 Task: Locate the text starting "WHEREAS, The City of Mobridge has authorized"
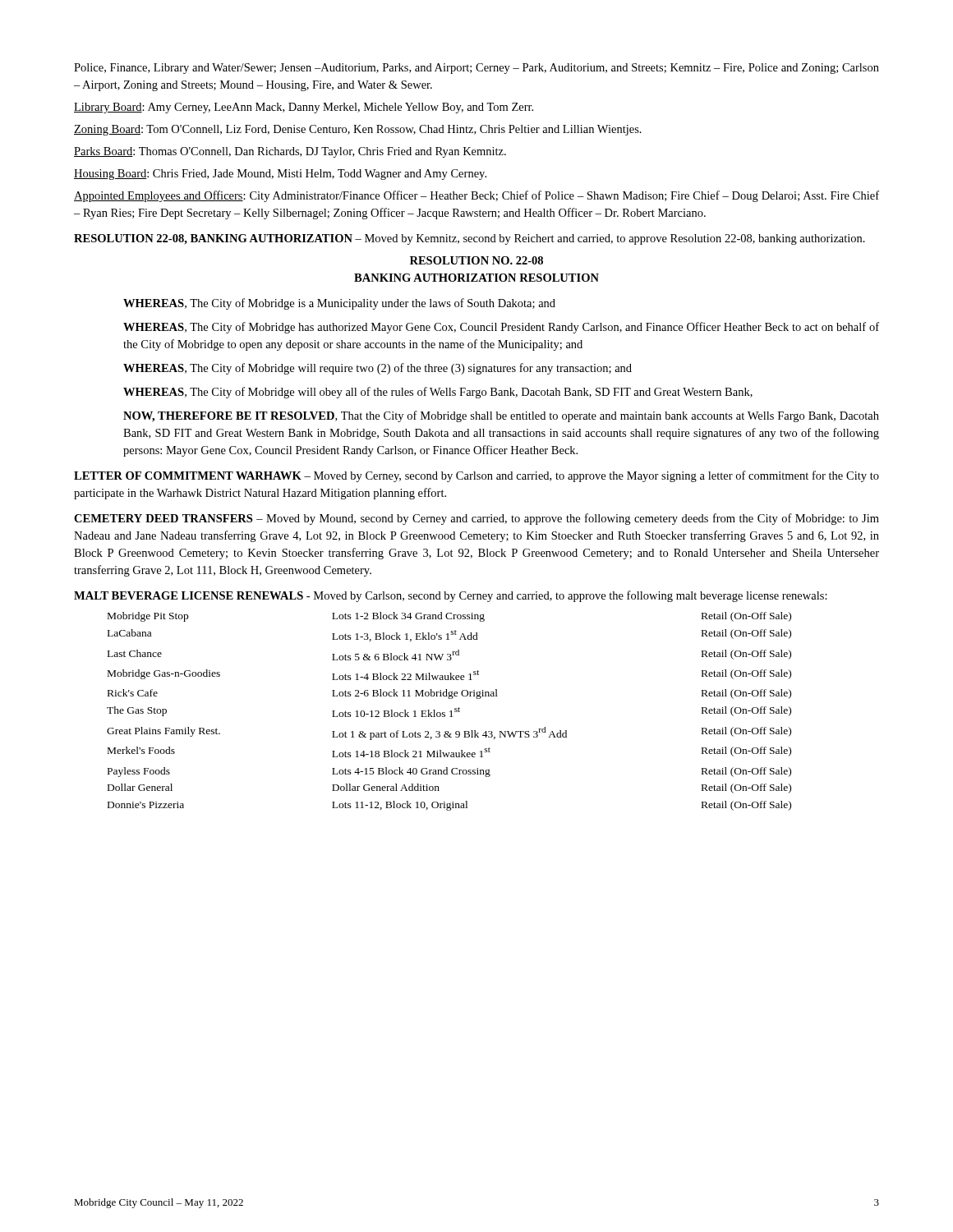pyautogui.click(x=501, y=336)
